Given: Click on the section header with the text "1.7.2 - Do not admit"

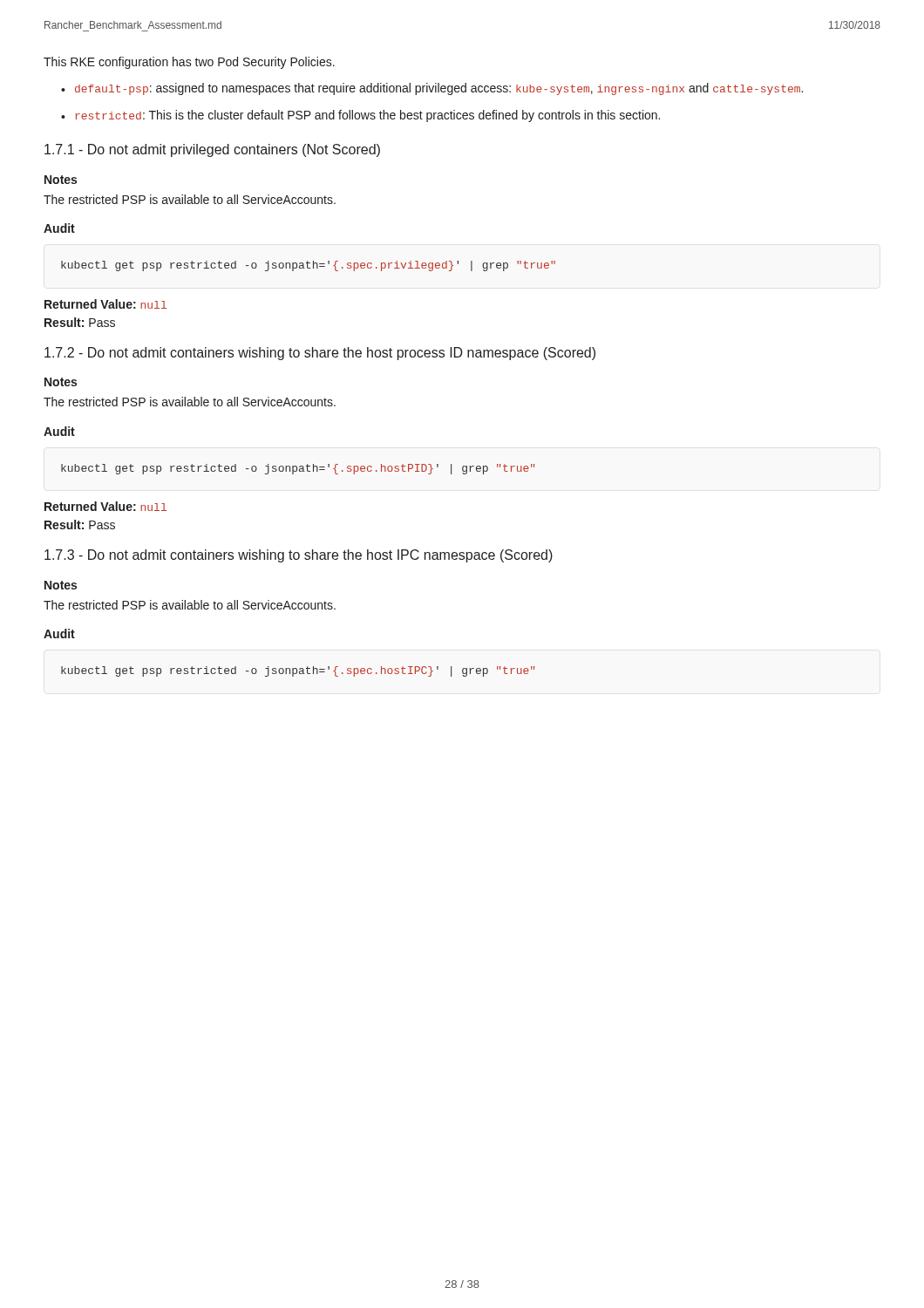Looking at the screenshot, I should (x=320, y=353).
